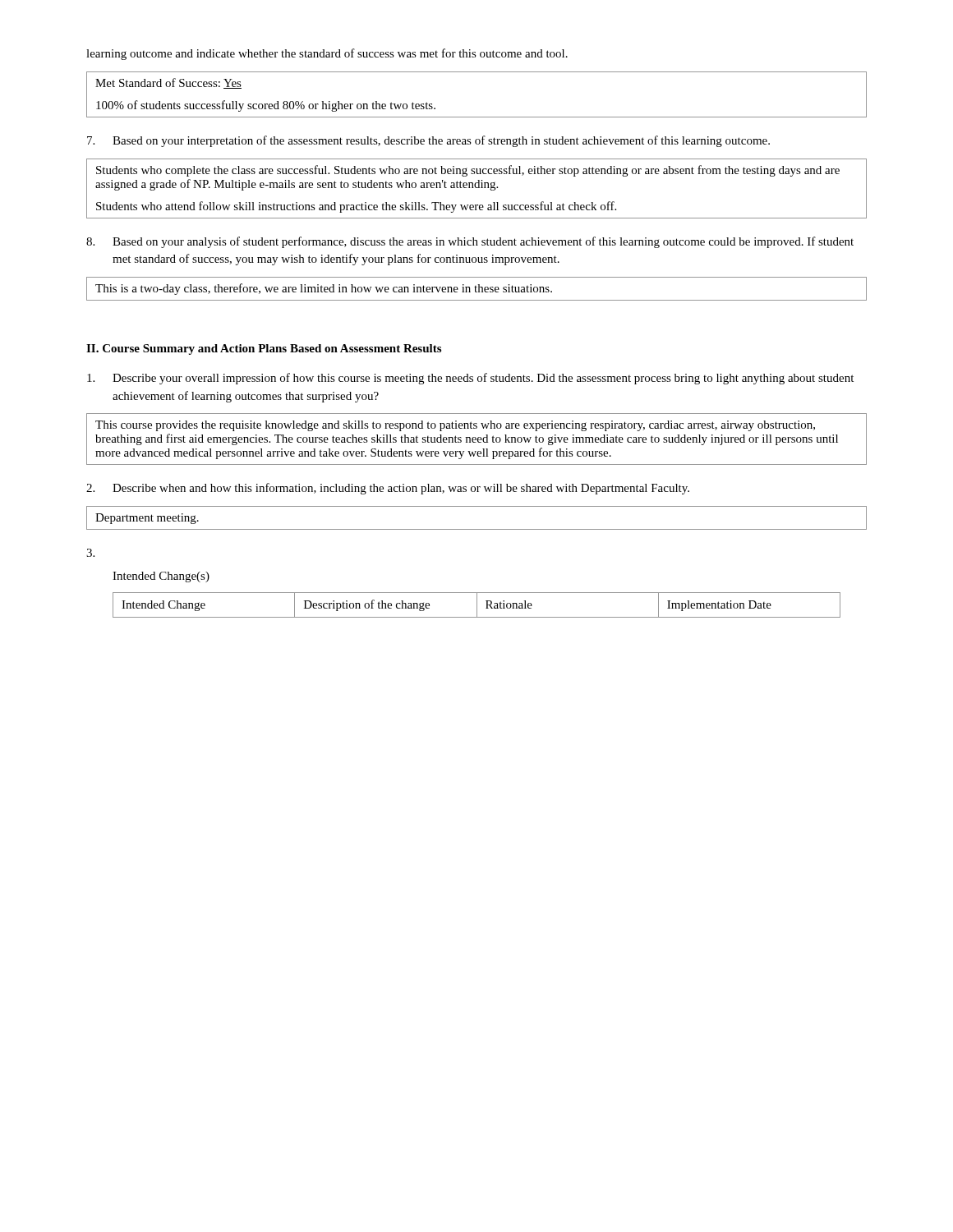
Task: Select the table that reads "This is a two-day"
Action: coord(476,289)
